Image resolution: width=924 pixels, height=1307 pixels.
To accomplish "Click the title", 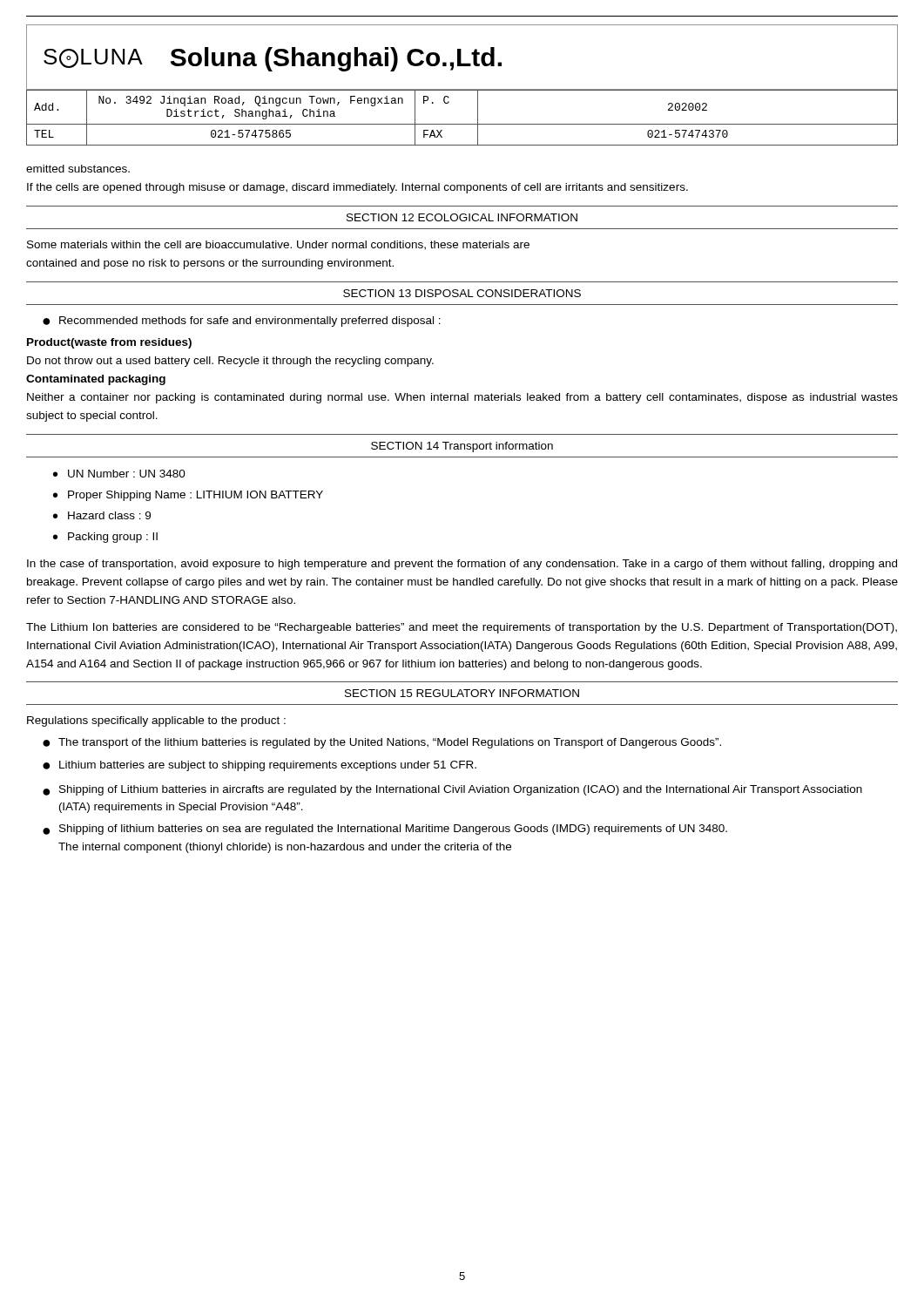I will [x=273, y=57].
